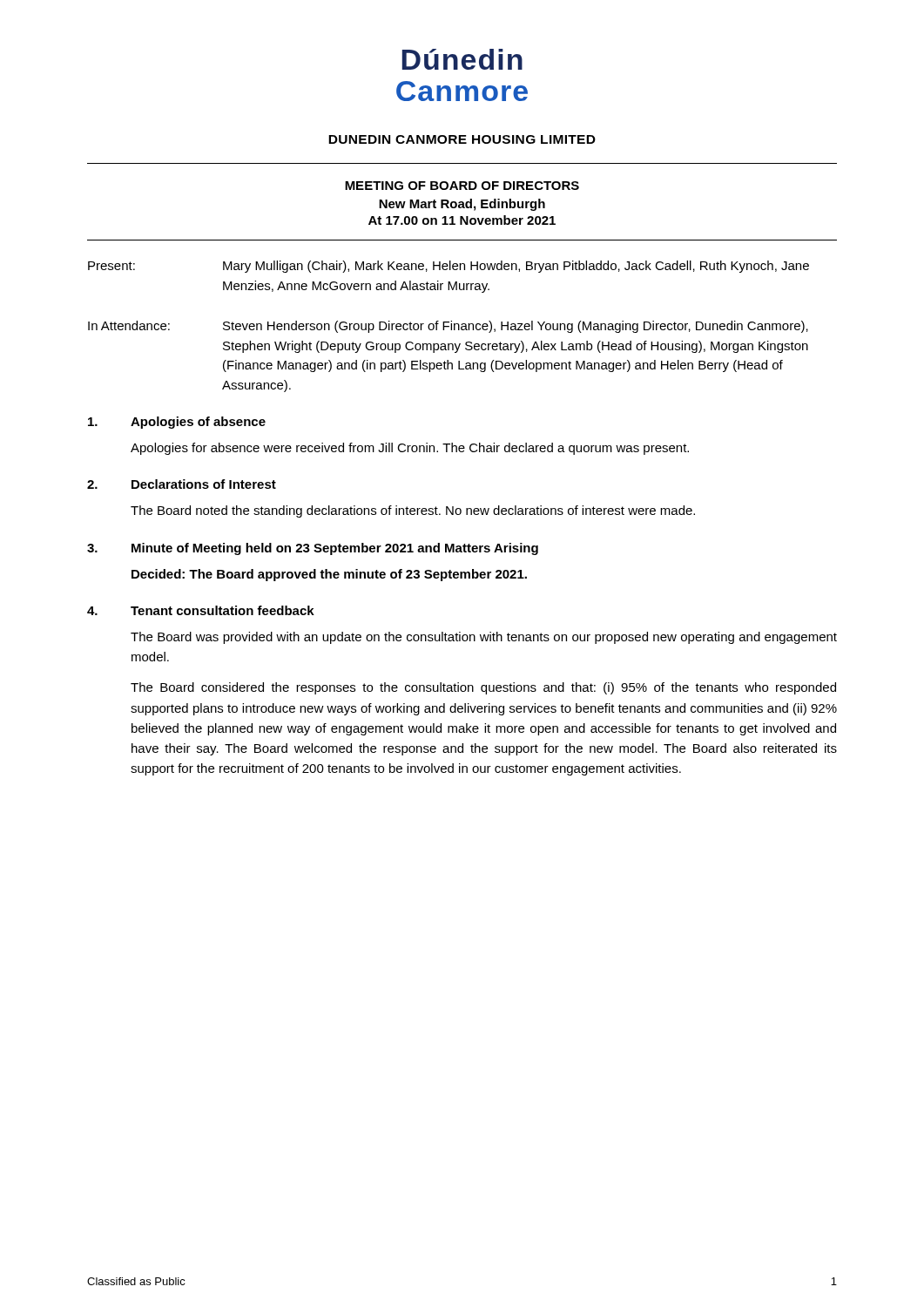Screen dimensions: 1307x924
Task: Point to the passage starting "1. Apologies of absence"
Action: click(176, 421)
